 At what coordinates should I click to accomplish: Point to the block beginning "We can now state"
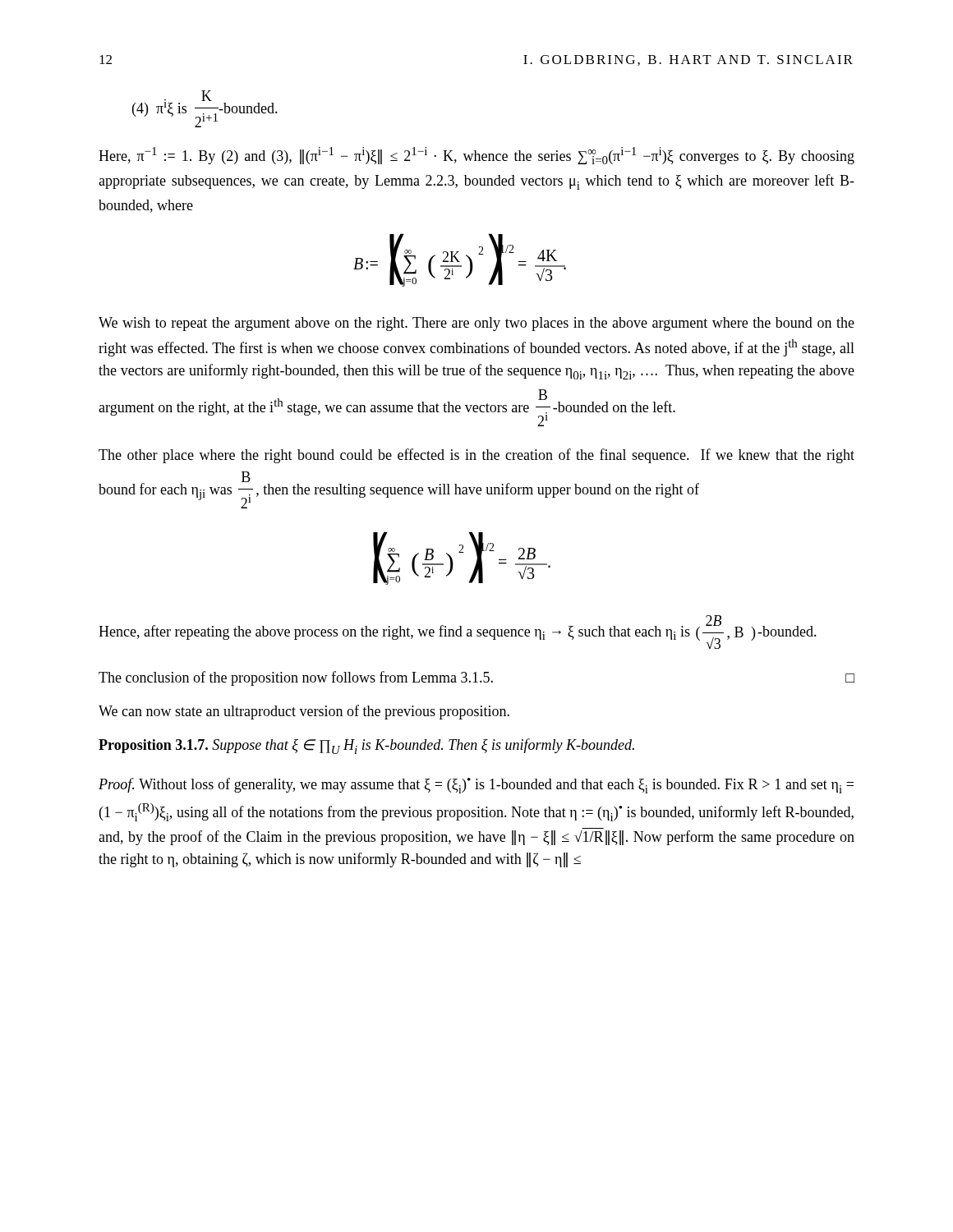pos(304,711)
